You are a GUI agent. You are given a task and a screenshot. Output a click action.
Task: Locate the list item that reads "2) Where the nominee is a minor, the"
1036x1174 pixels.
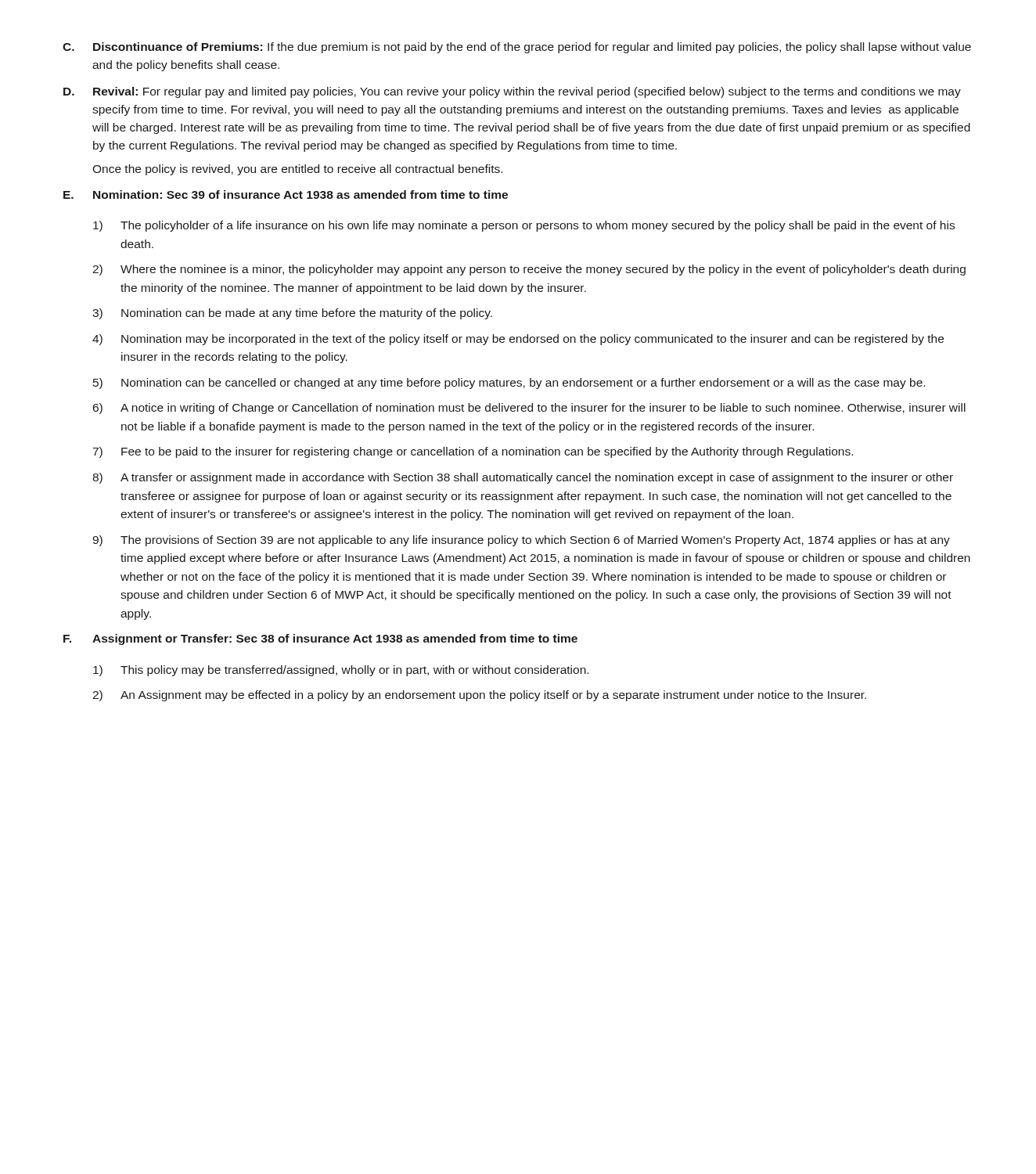click(x=533, y=278)
